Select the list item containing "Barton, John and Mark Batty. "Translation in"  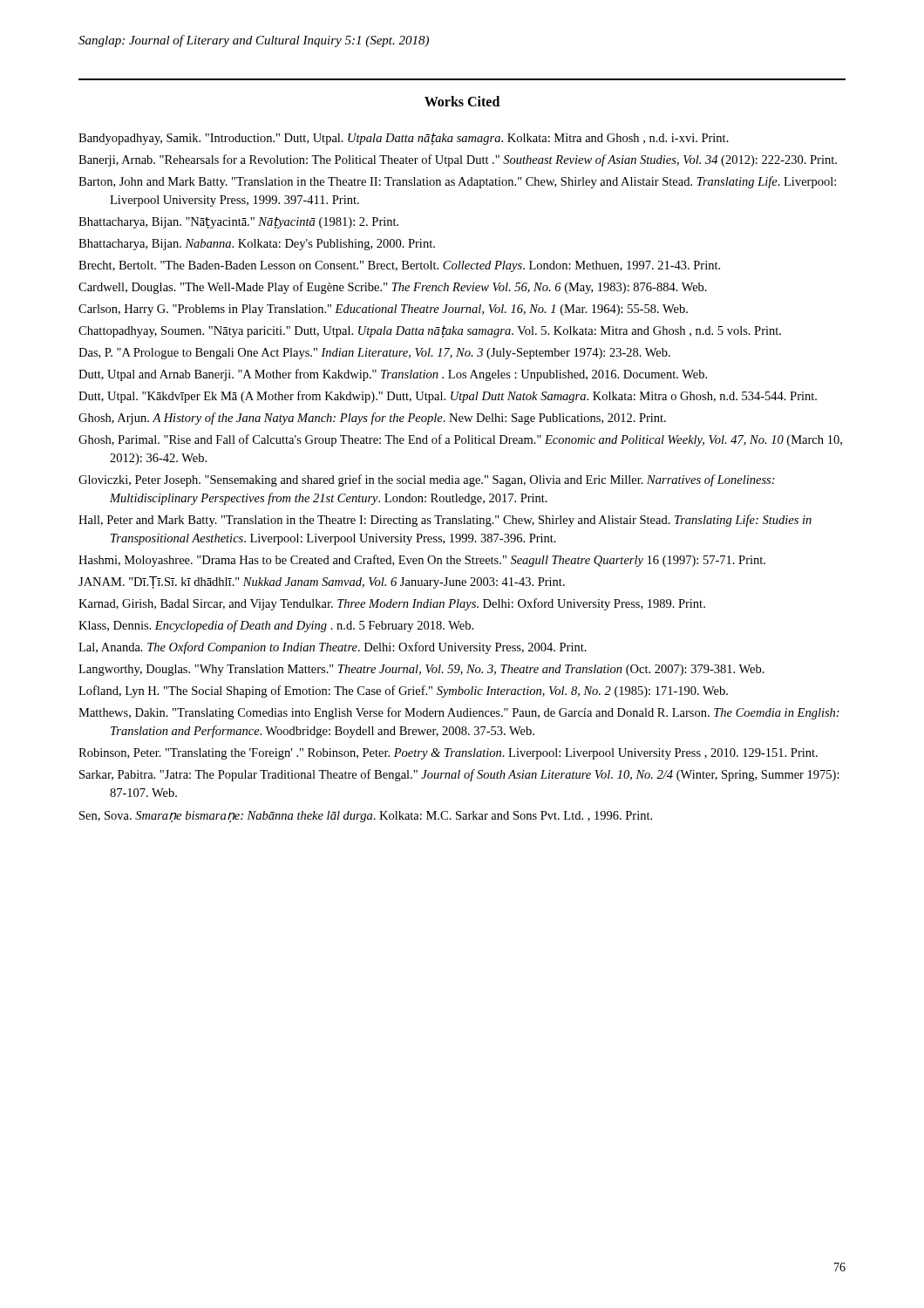point(458,191)
